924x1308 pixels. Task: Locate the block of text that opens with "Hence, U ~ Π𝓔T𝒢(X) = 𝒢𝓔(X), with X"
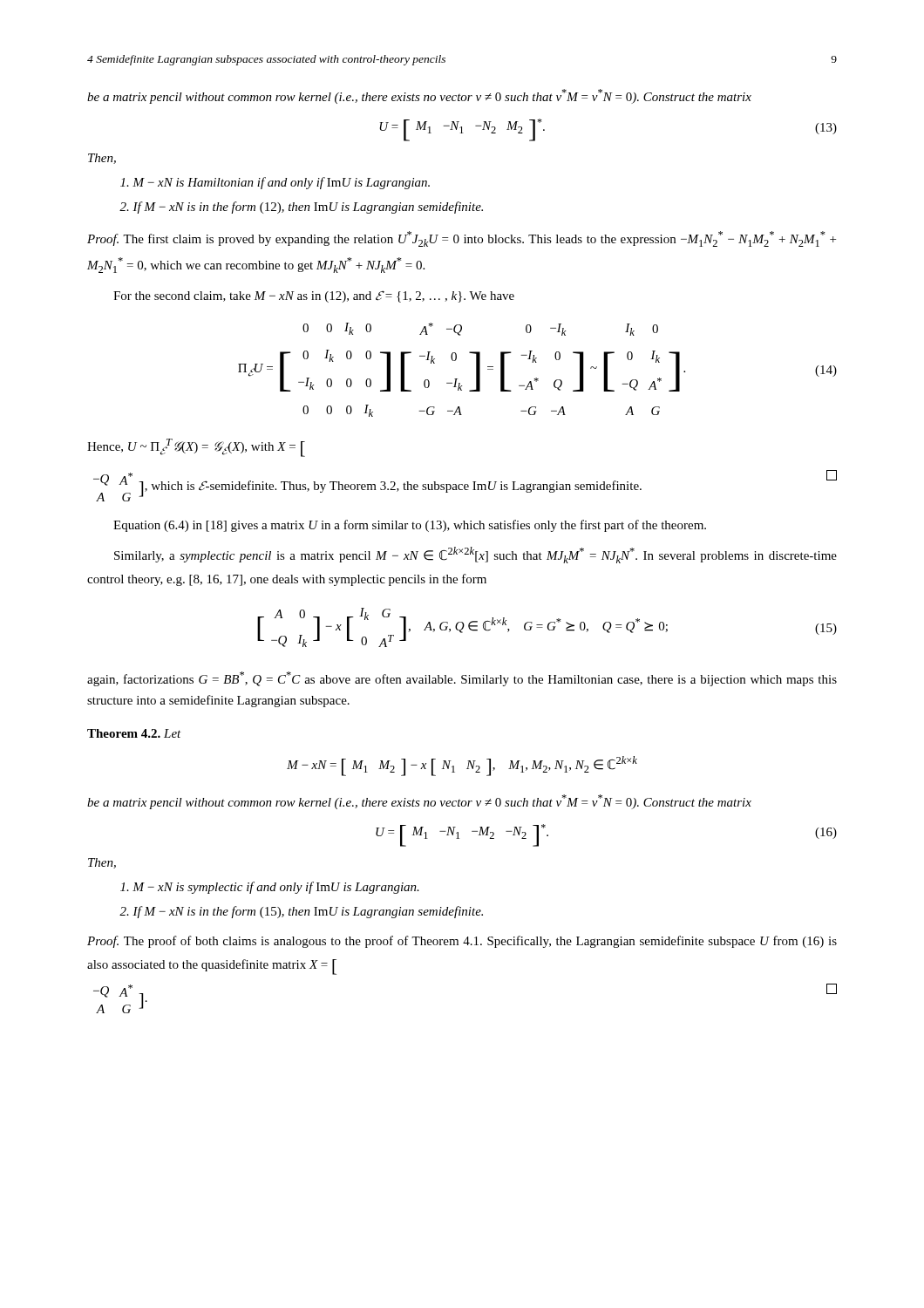[196, 448]
